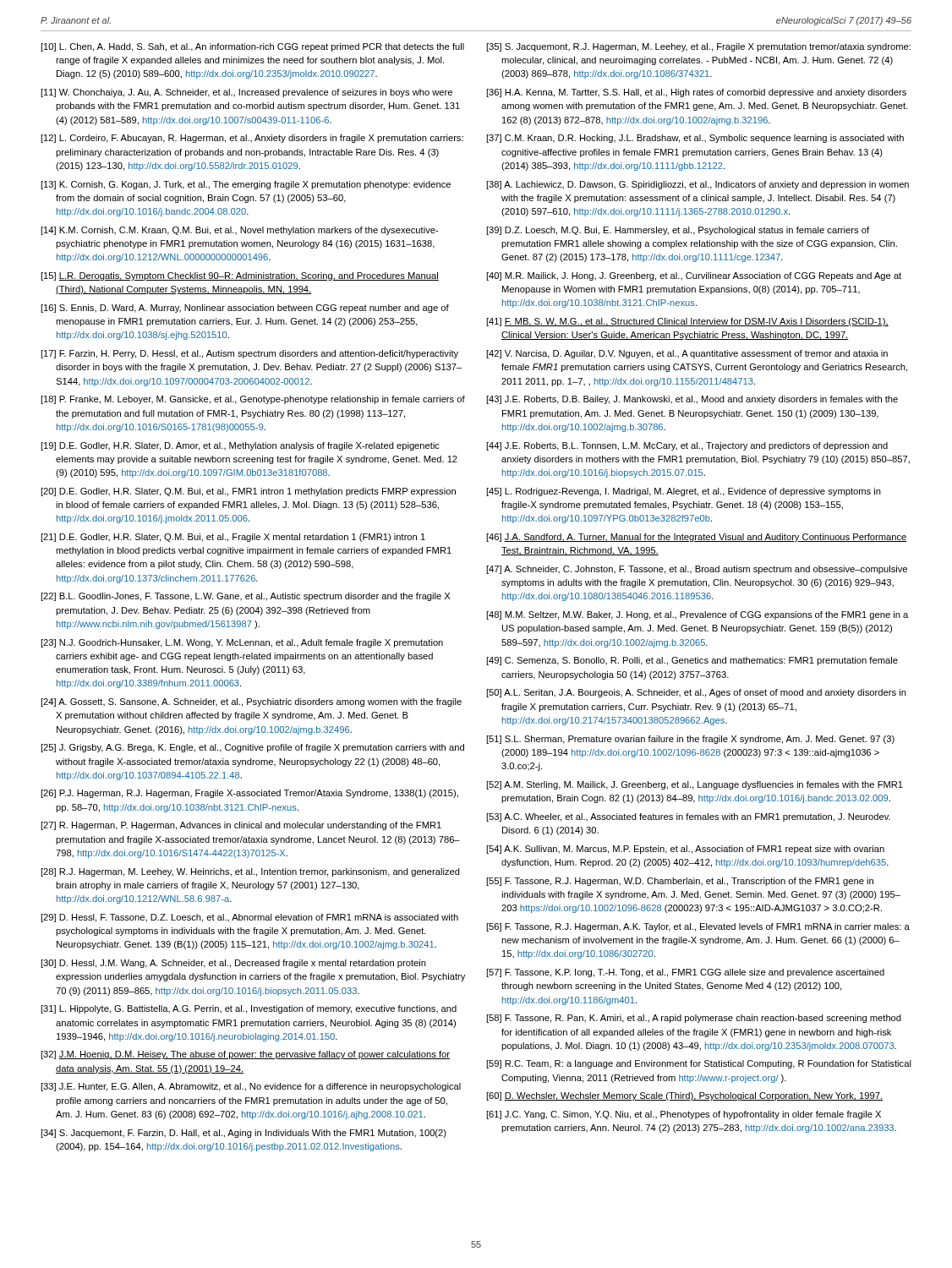Find the block on this page that starts "[18] P. Franke, M. Leboyer, M. Gansicke,"
This screenshot has width=952, height=1268.
point(253,413)
